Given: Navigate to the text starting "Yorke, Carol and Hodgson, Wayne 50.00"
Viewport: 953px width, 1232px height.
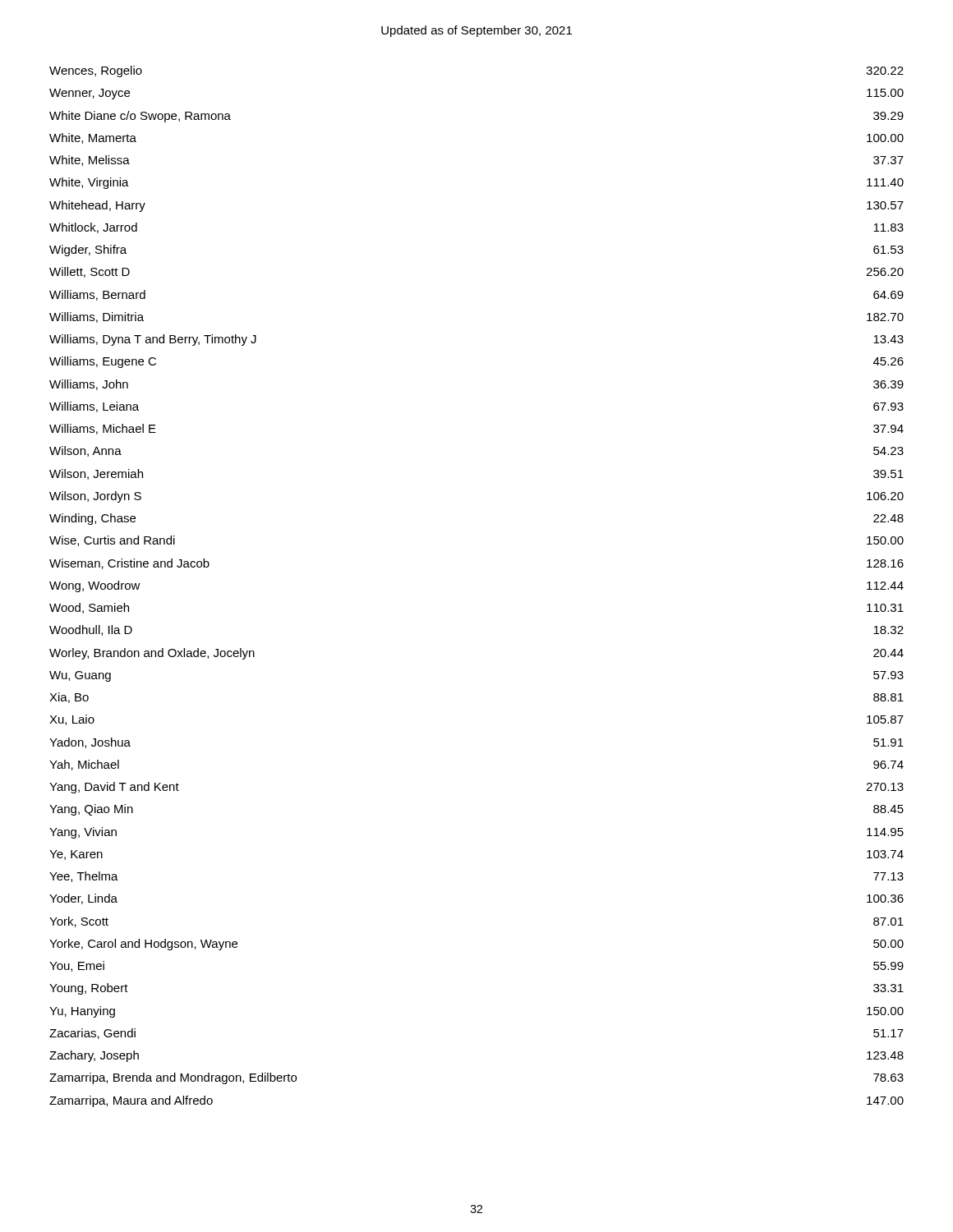Looking at the screenshot, I should (148, 944).
